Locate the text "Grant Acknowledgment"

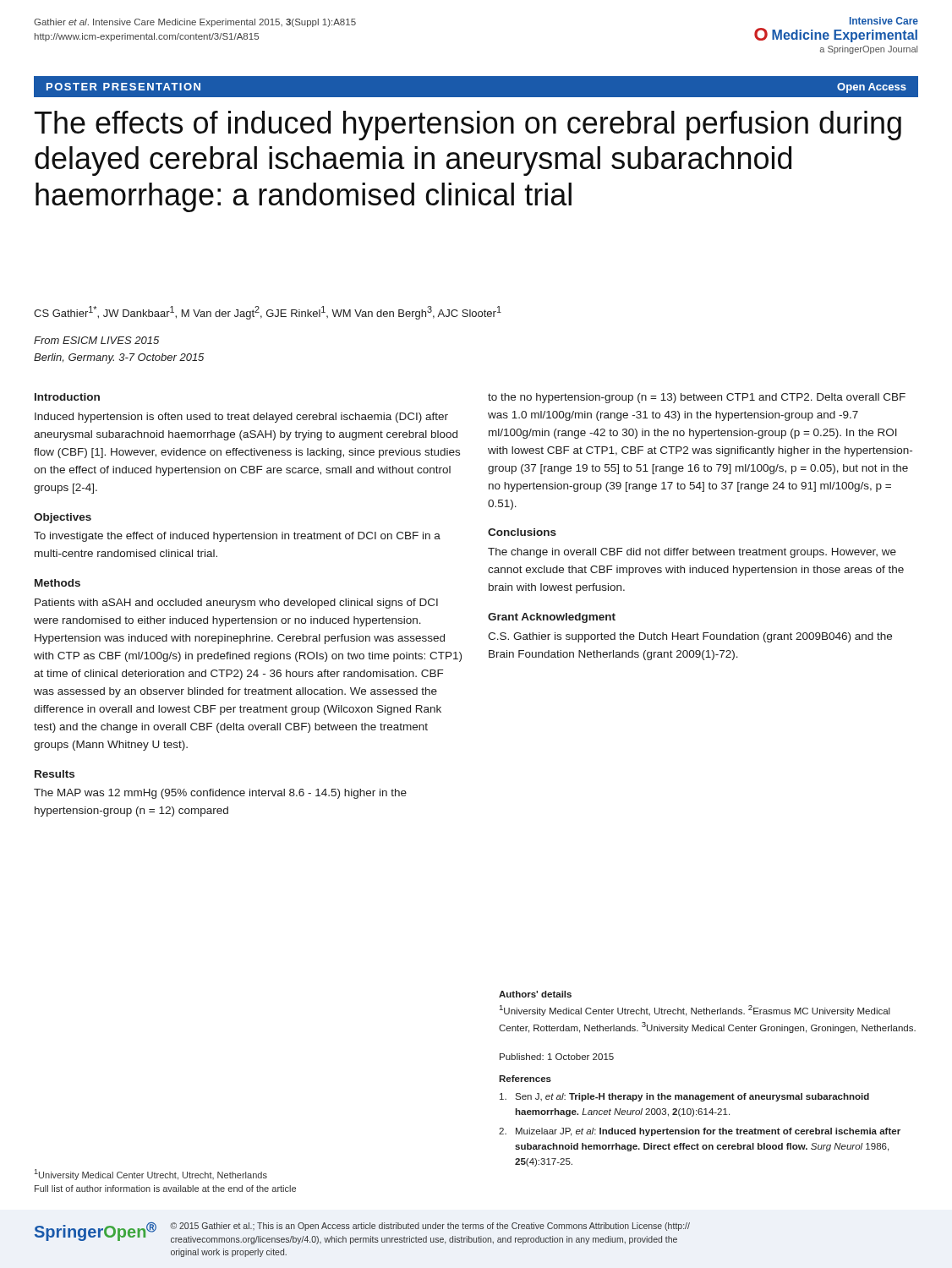pos(552,617)
